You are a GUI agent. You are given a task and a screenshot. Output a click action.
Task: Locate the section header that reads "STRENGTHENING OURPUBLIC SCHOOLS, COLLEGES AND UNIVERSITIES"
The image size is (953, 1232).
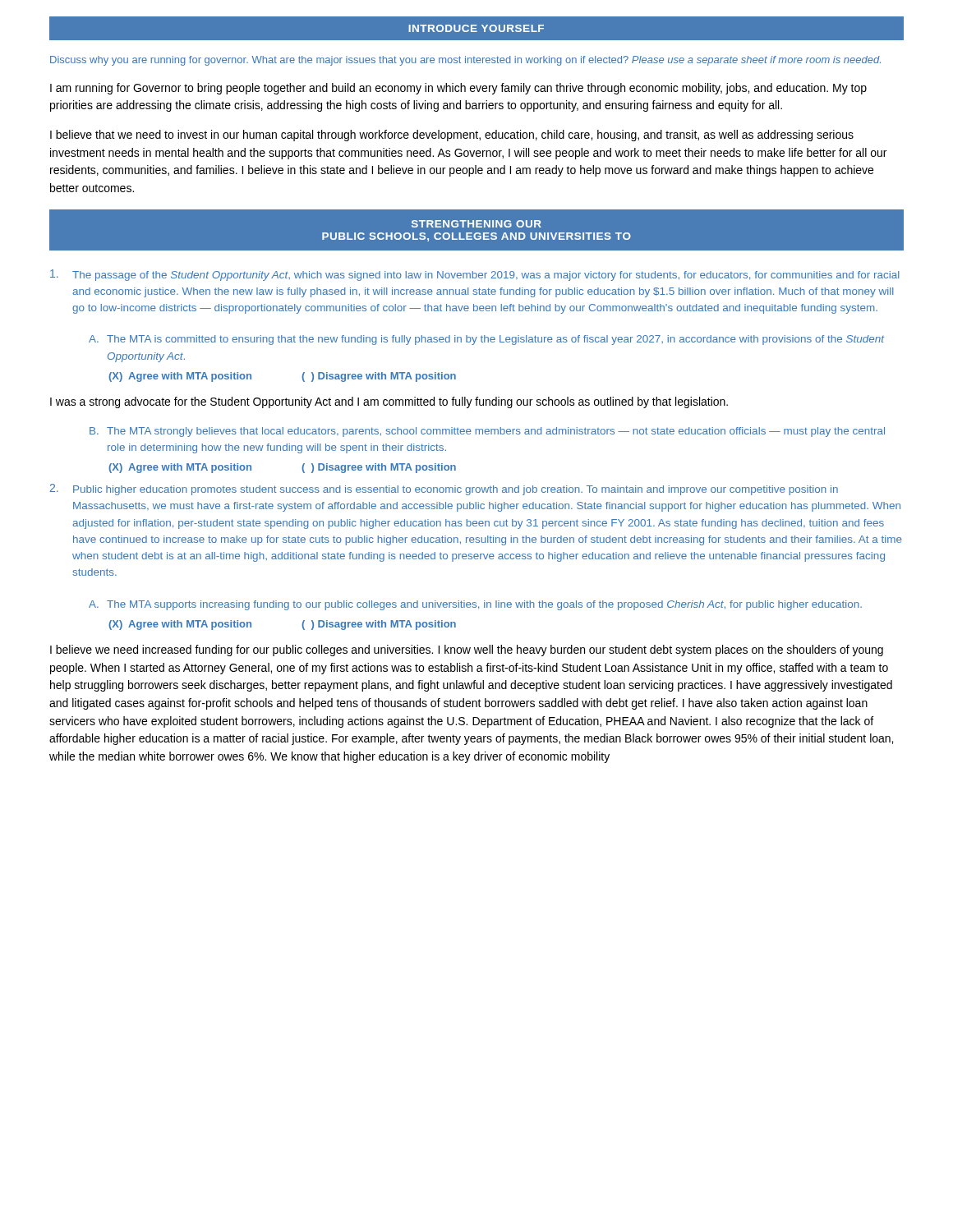pos(476,230)
